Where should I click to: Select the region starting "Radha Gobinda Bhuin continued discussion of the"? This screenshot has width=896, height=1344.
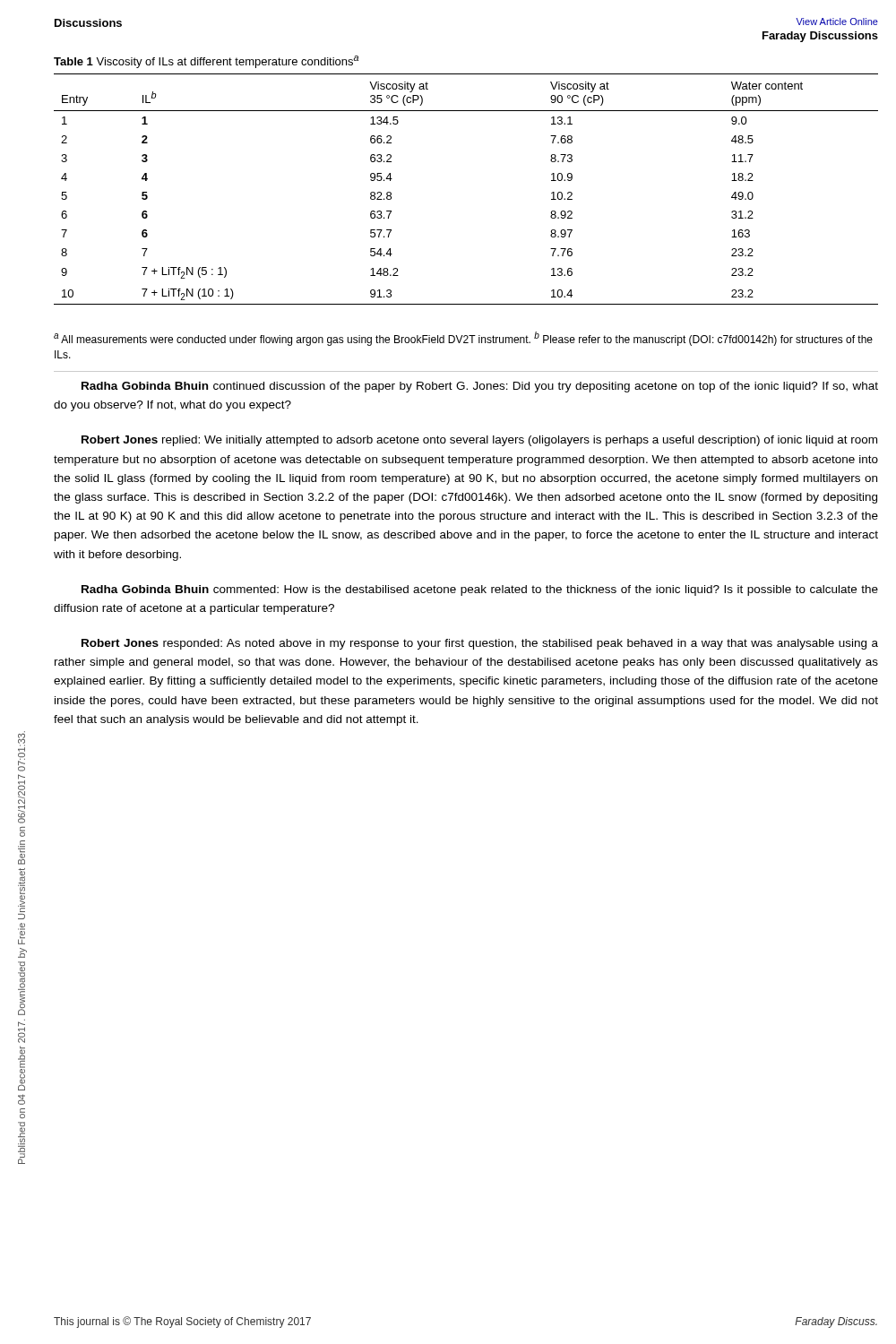466,395
